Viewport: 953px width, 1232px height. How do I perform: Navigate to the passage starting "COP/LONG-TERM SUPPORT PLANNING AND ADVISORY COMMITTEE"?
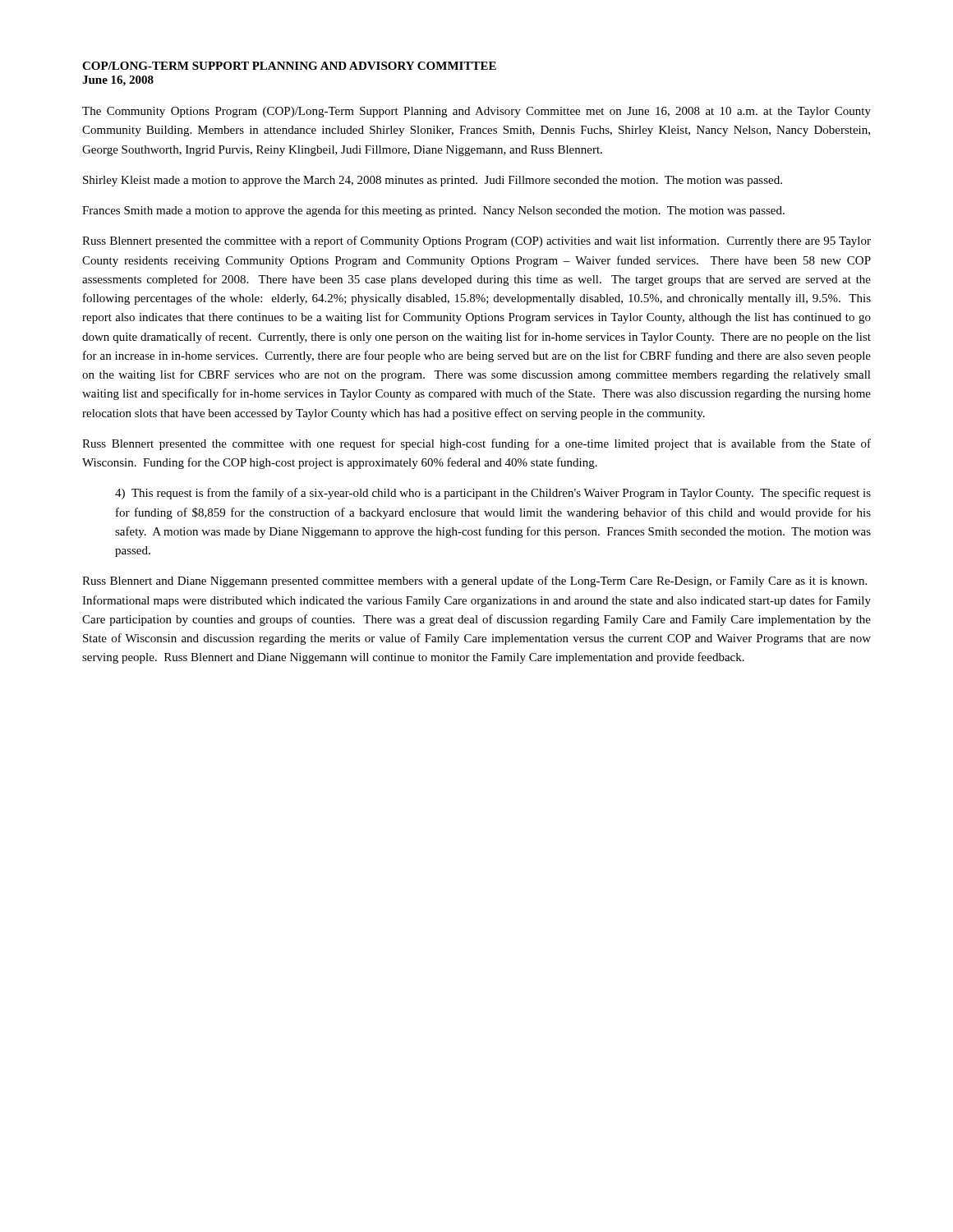[x=289, y=73]
